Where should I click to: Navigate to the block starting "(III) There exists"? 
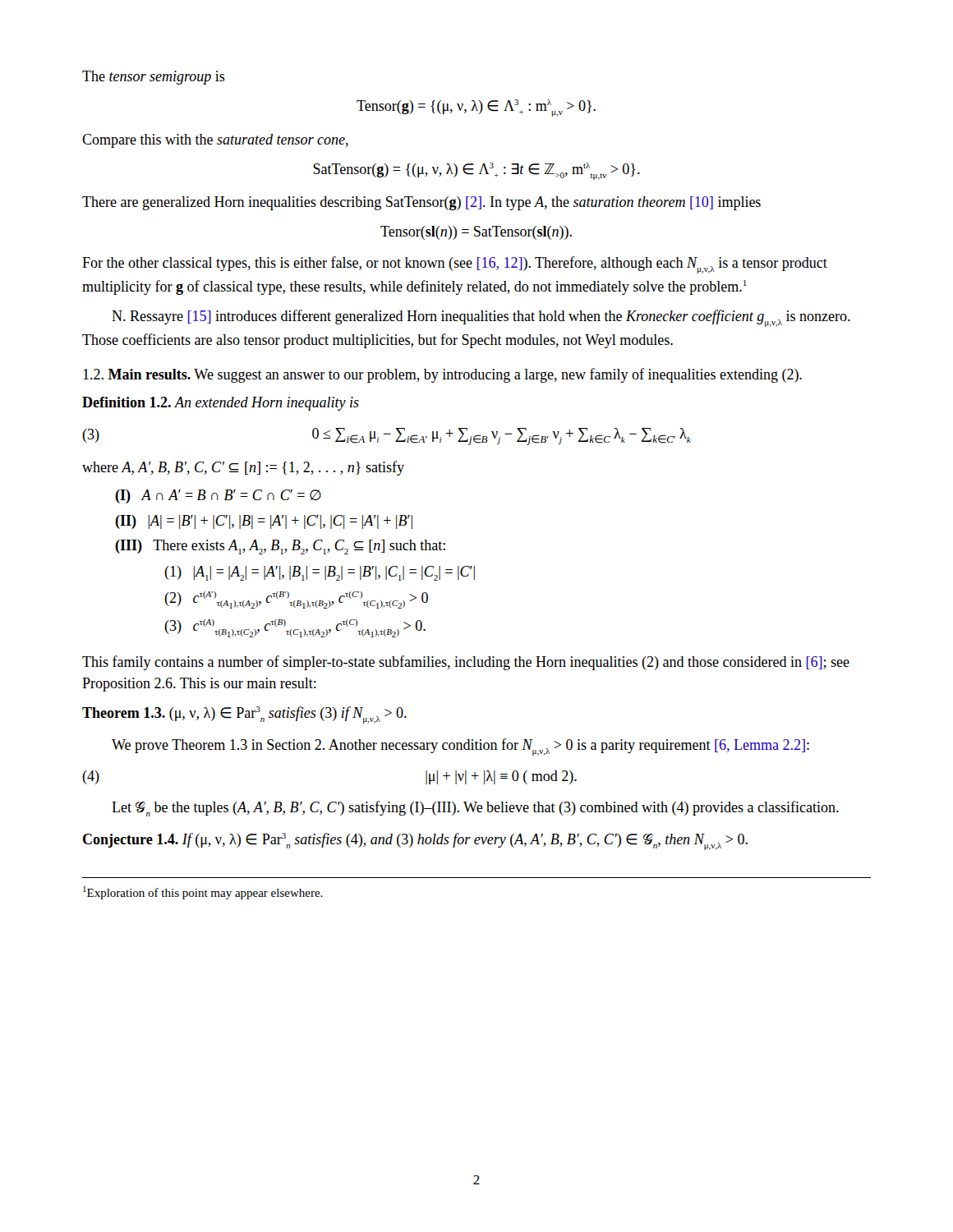click(x=281, y=546)
